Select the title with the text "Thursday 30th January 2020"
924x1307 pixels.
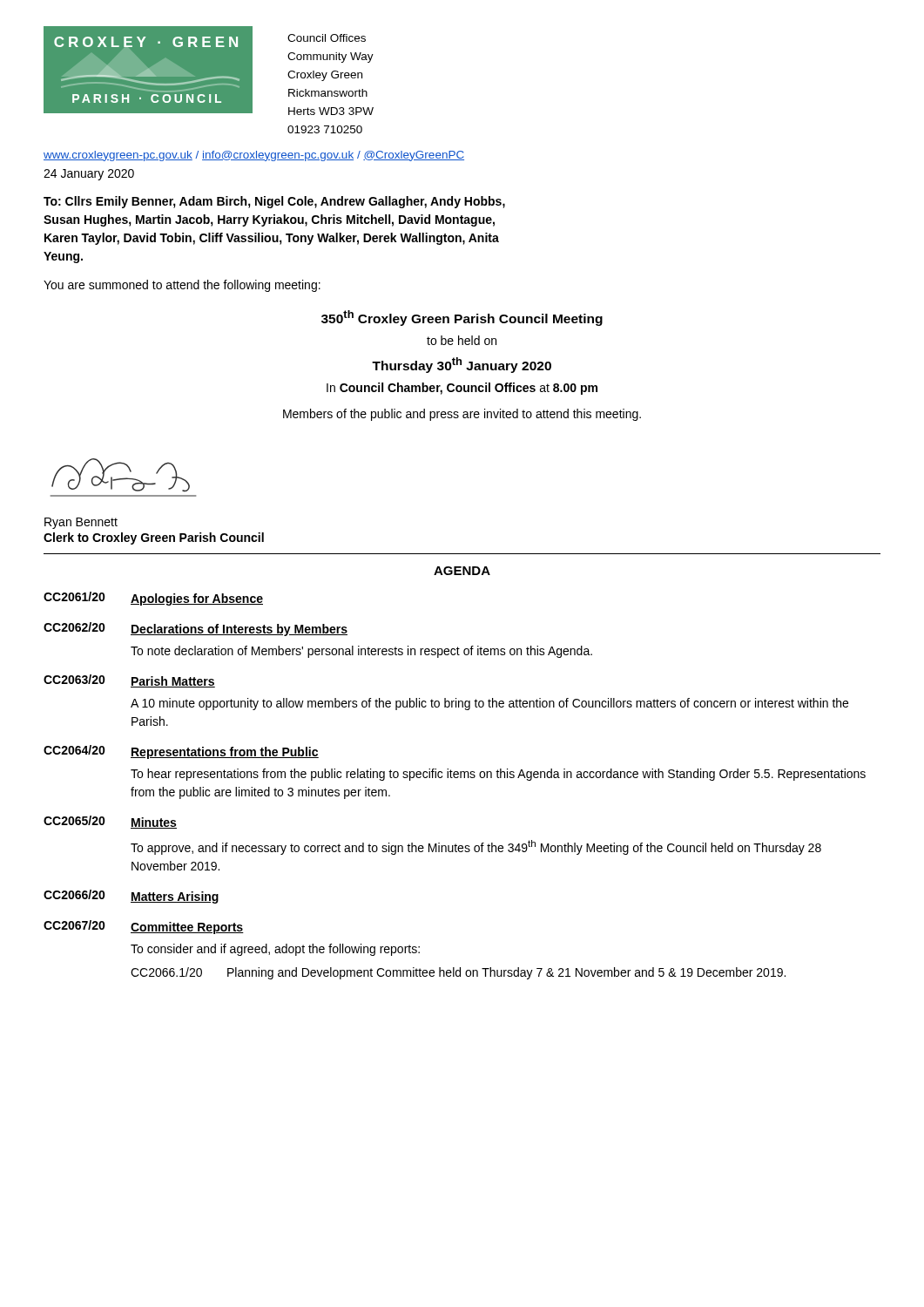(462, 364)
